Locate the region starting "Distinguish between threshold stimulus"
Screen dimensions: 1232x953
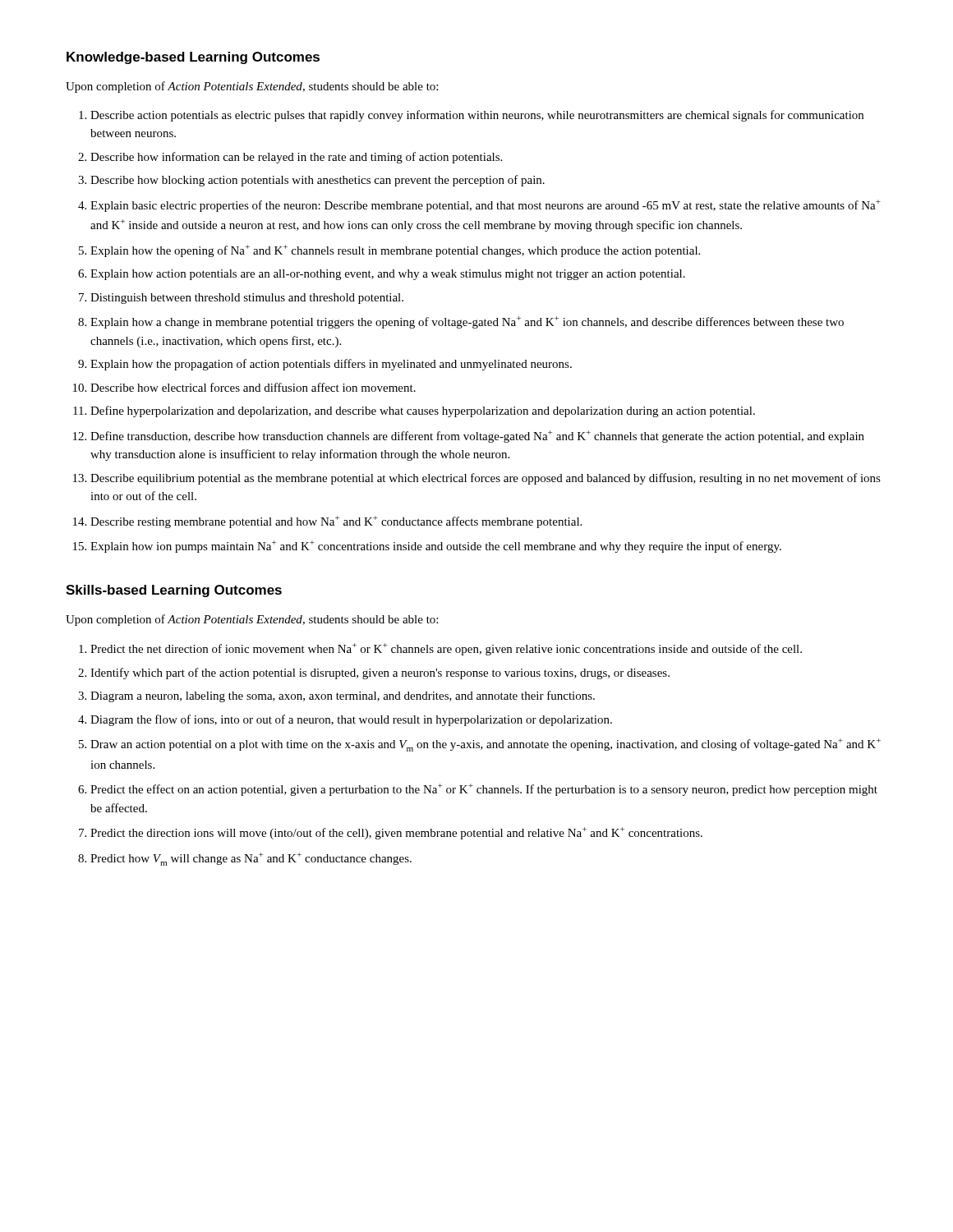[247, 299]
